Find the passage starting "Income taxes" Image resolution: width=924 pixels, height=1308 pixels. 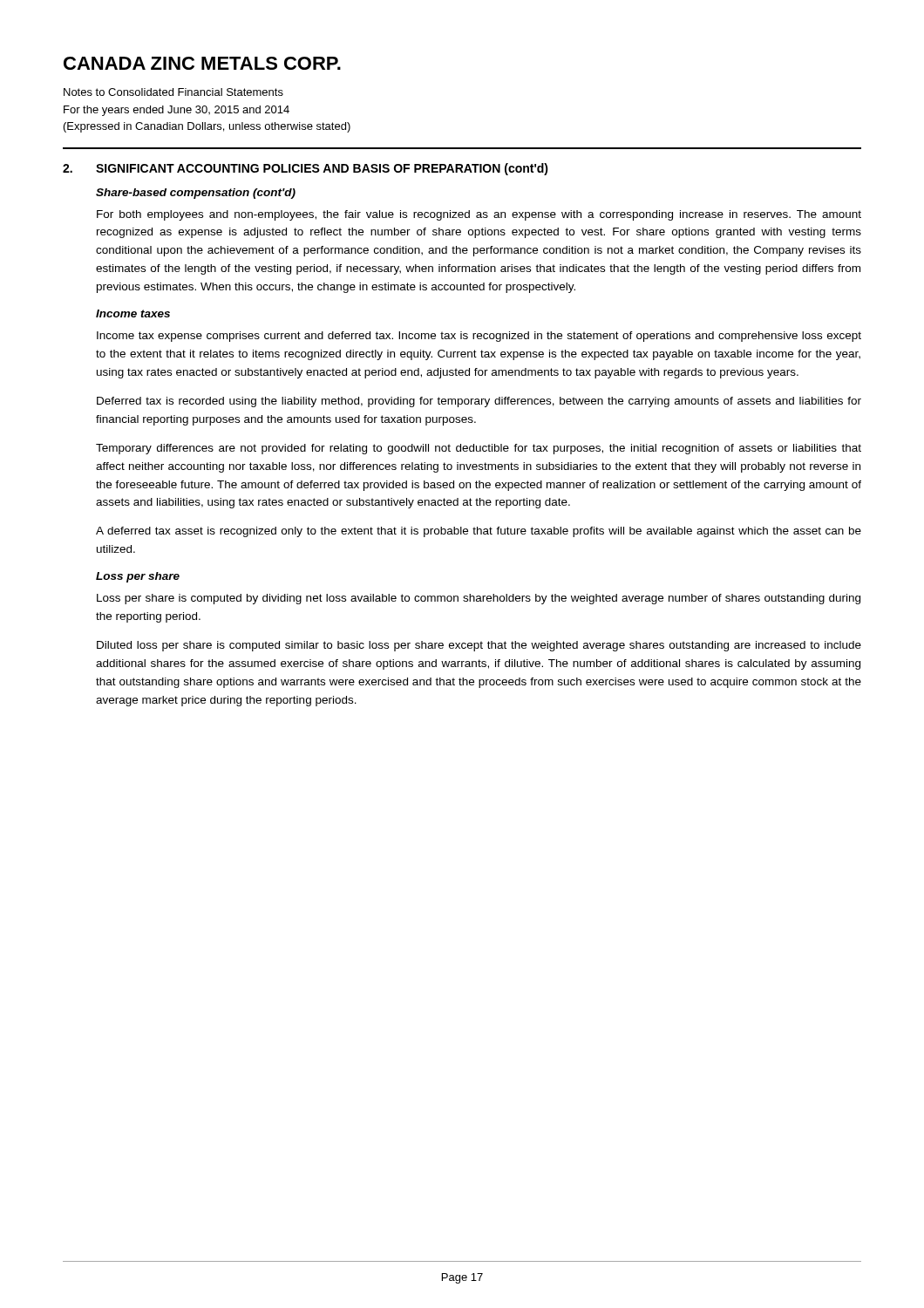[x=133, y=313]
